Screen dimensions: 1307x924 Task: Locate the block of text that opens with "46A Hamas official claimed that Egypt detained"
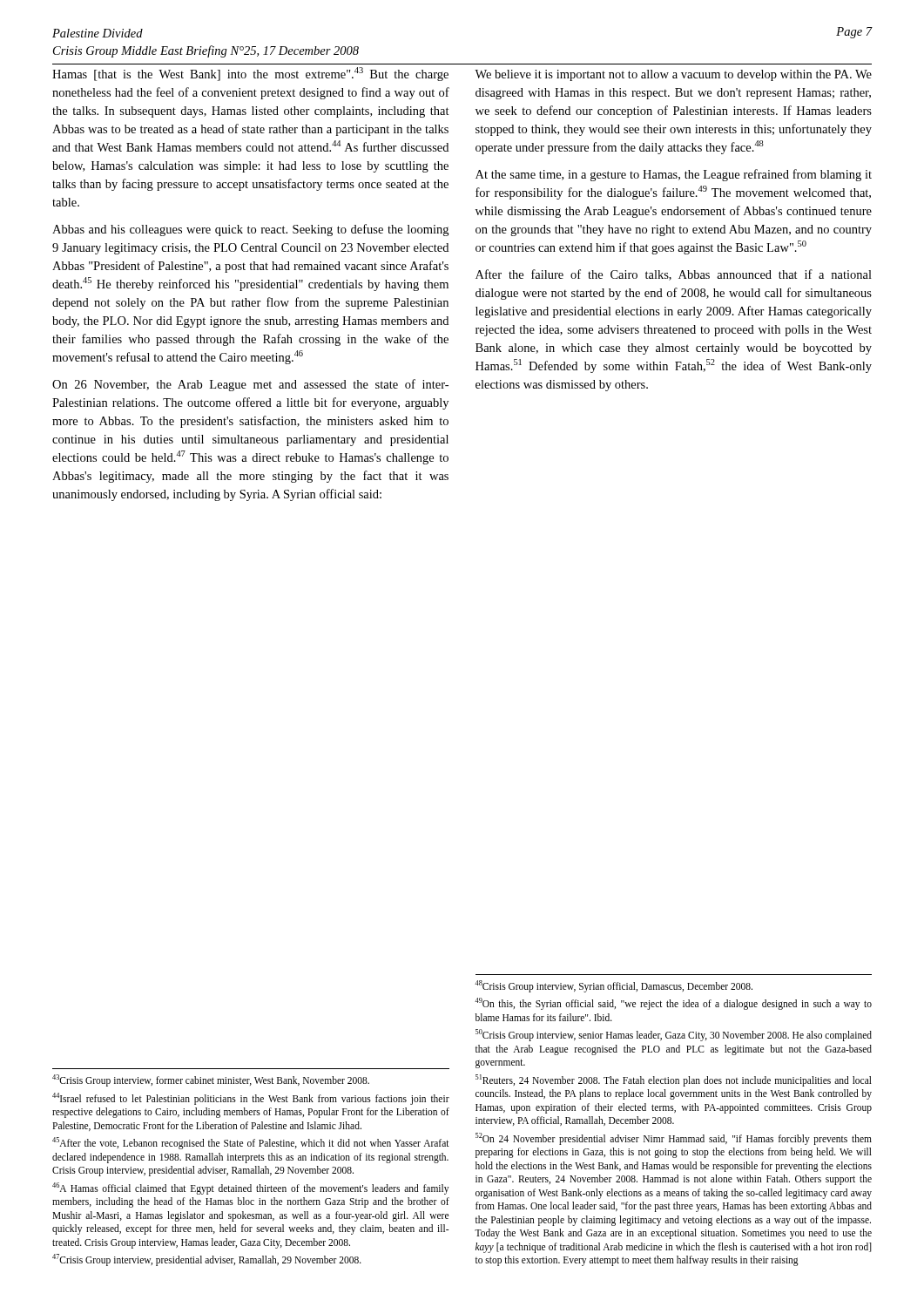click(251, 1215)
